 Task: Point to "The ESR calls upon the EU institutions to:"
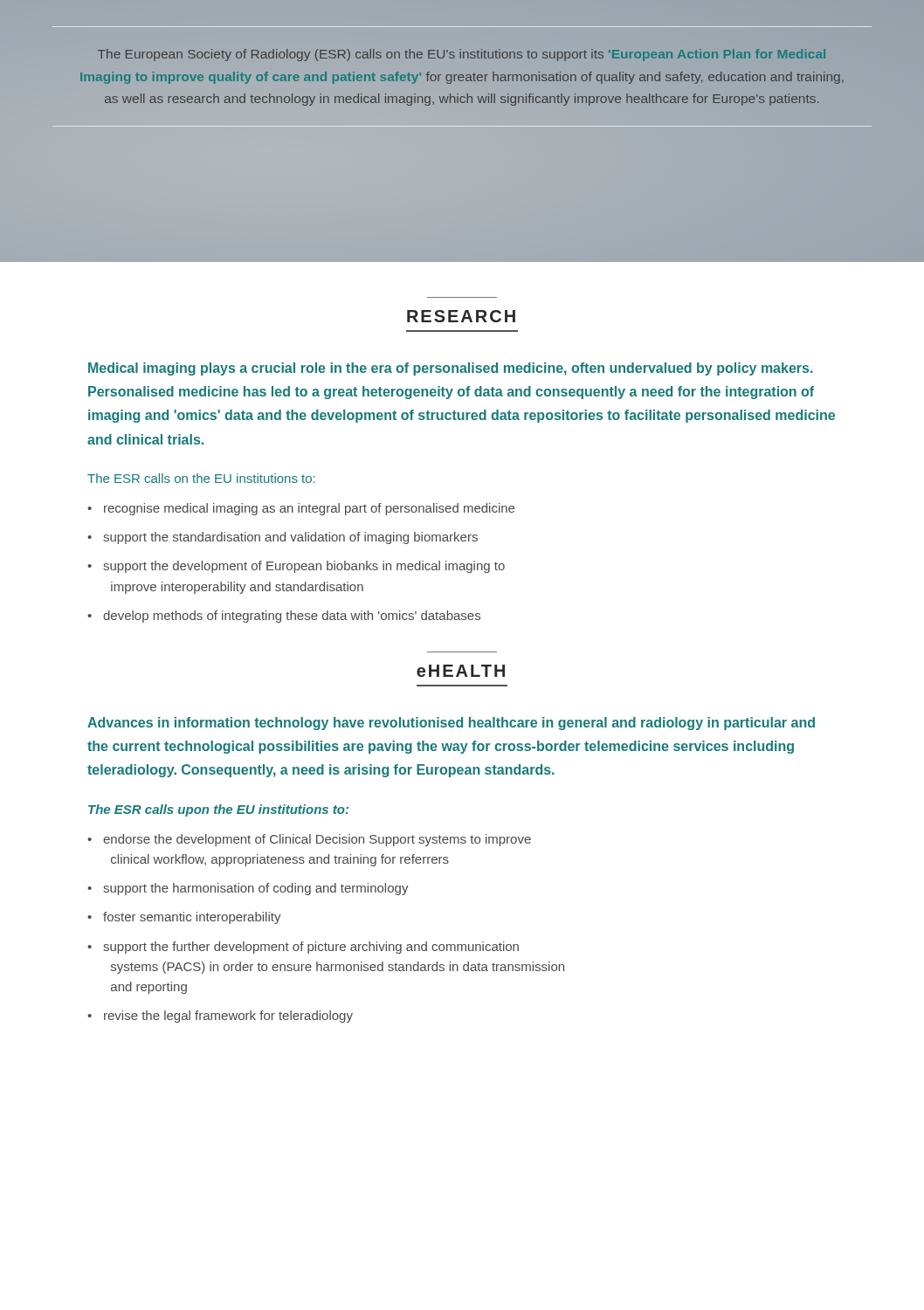click(x=218, y=809)
